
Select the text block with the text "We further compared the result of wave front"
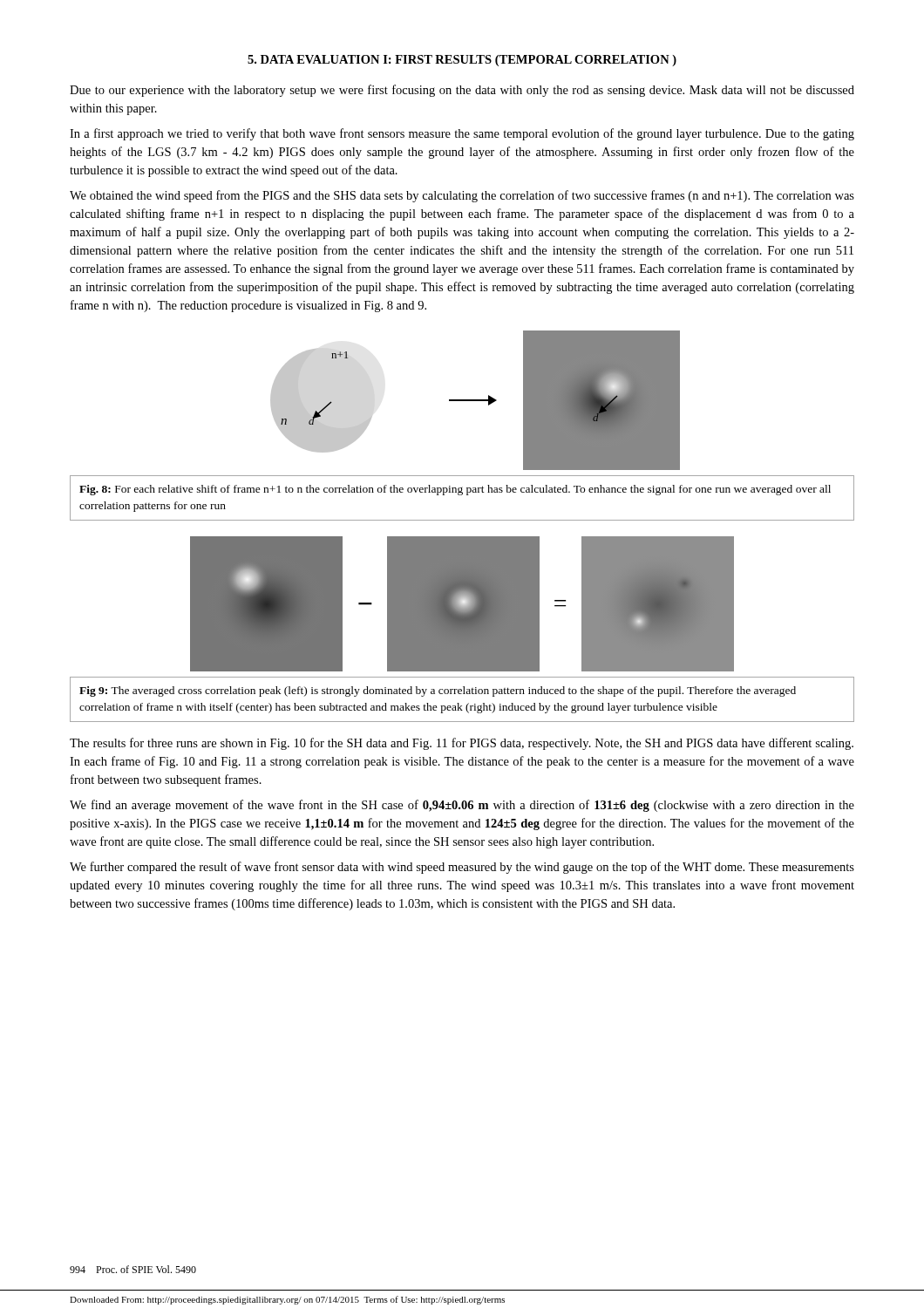coord(462,885)
